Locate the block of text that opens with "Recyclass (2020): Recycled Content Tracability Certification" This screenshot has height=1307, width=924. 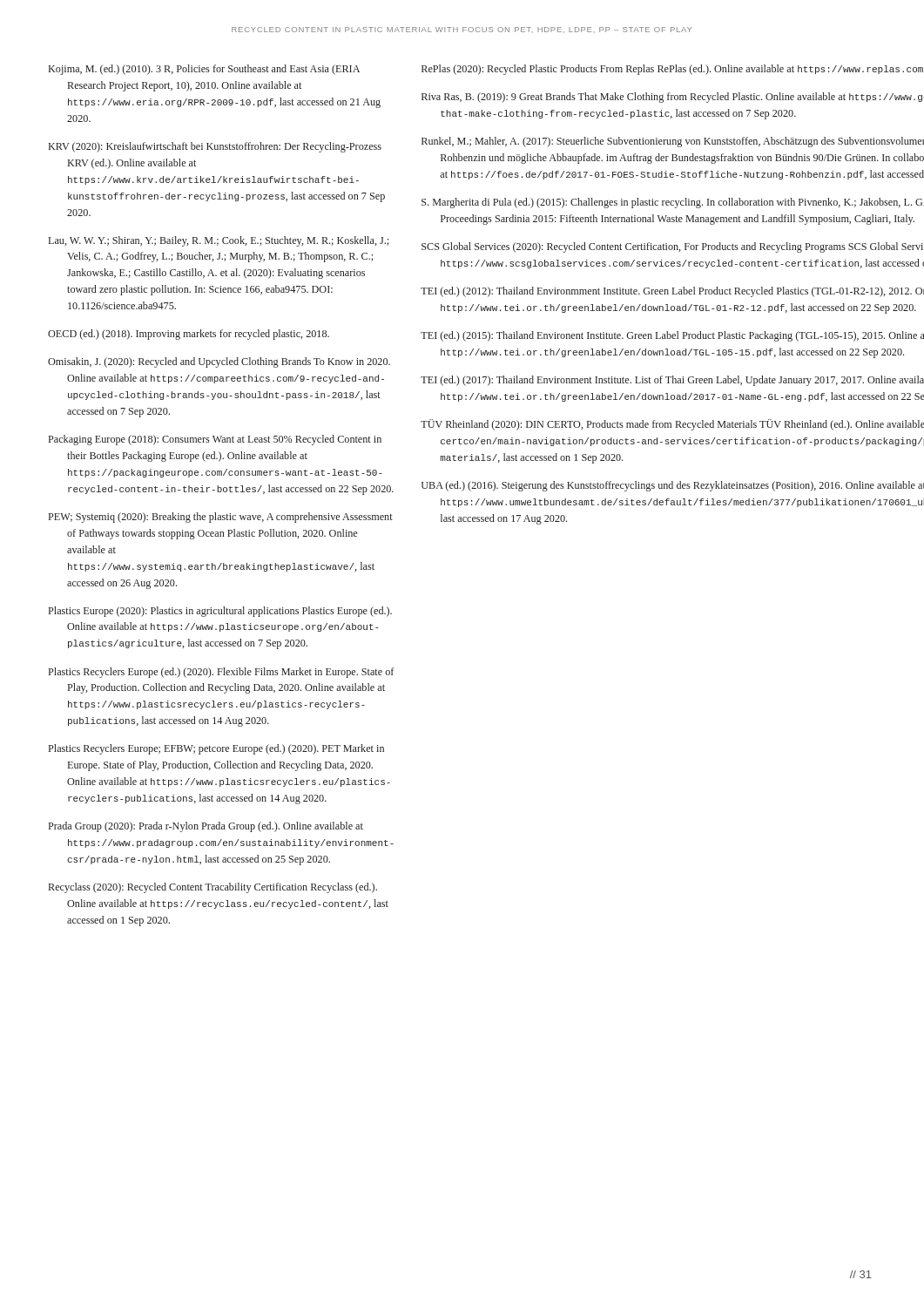(x=218, y=904)
